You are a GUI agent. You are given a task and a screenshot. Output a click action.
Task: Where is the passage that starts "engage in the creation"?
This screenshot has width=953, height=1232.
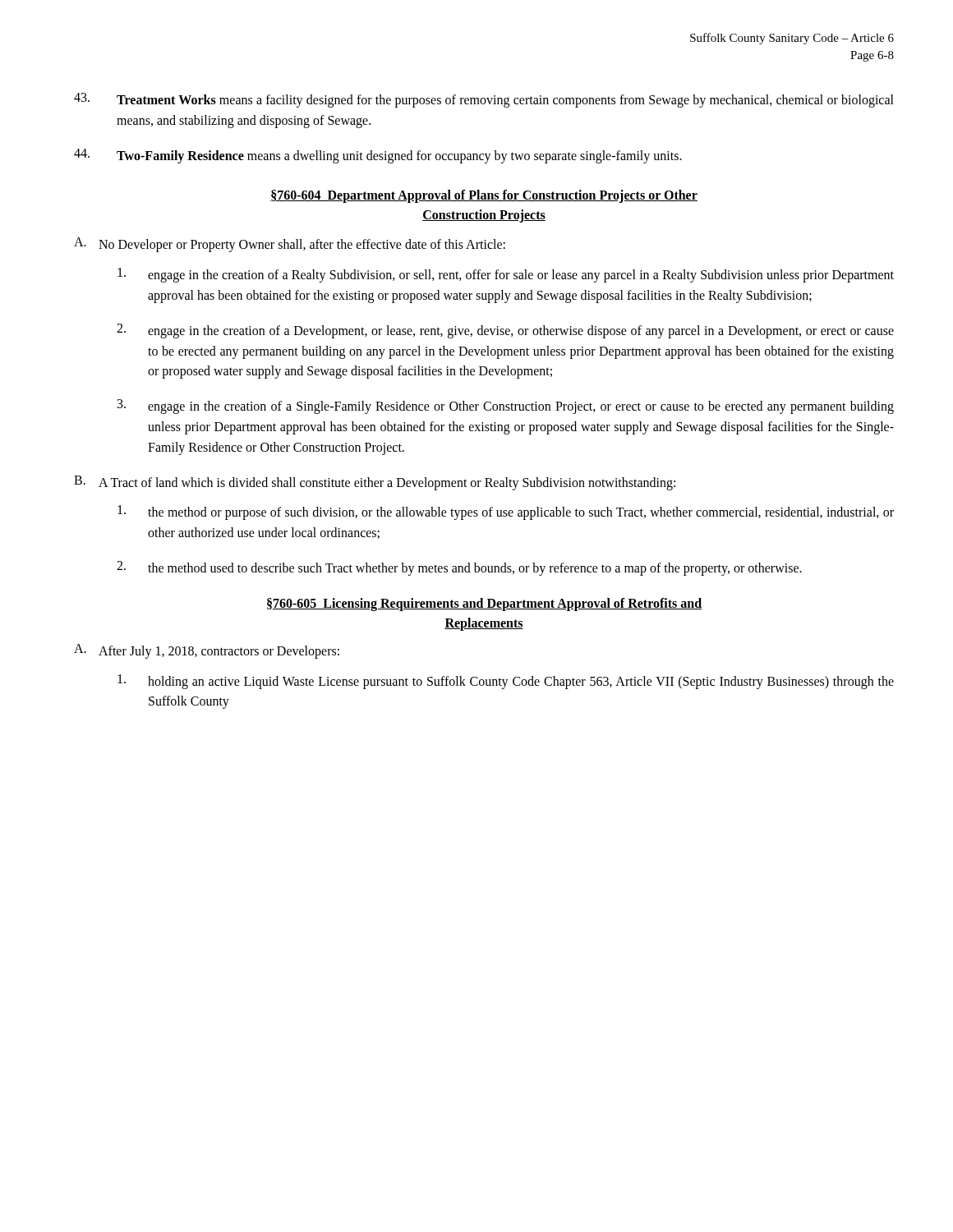(505, 286)
